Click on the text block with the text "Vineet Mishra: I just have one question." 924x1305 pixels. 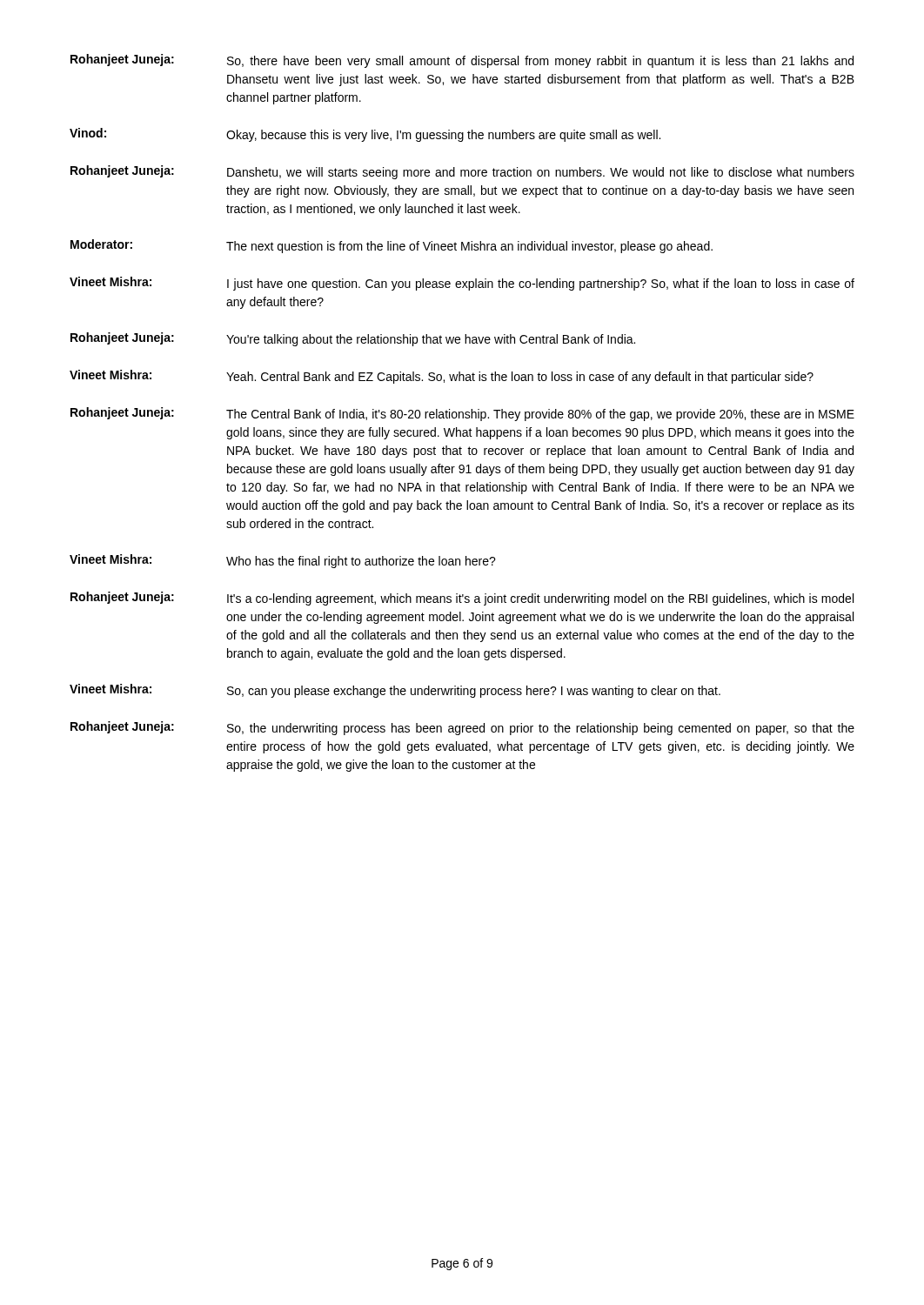tap(462, 293)
